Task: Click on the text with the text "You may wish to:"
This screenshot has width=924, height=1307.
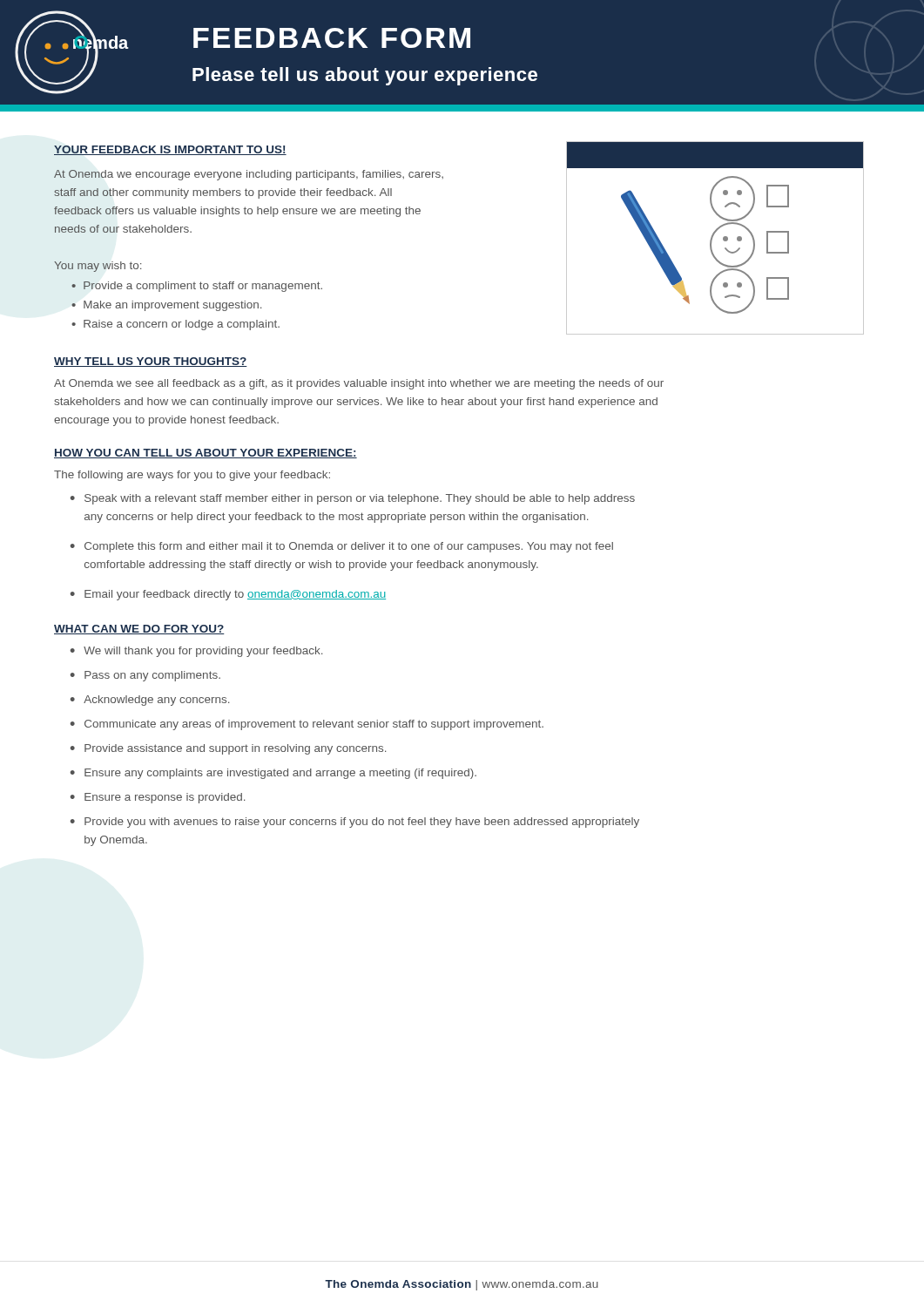Action: pos(98,265)
